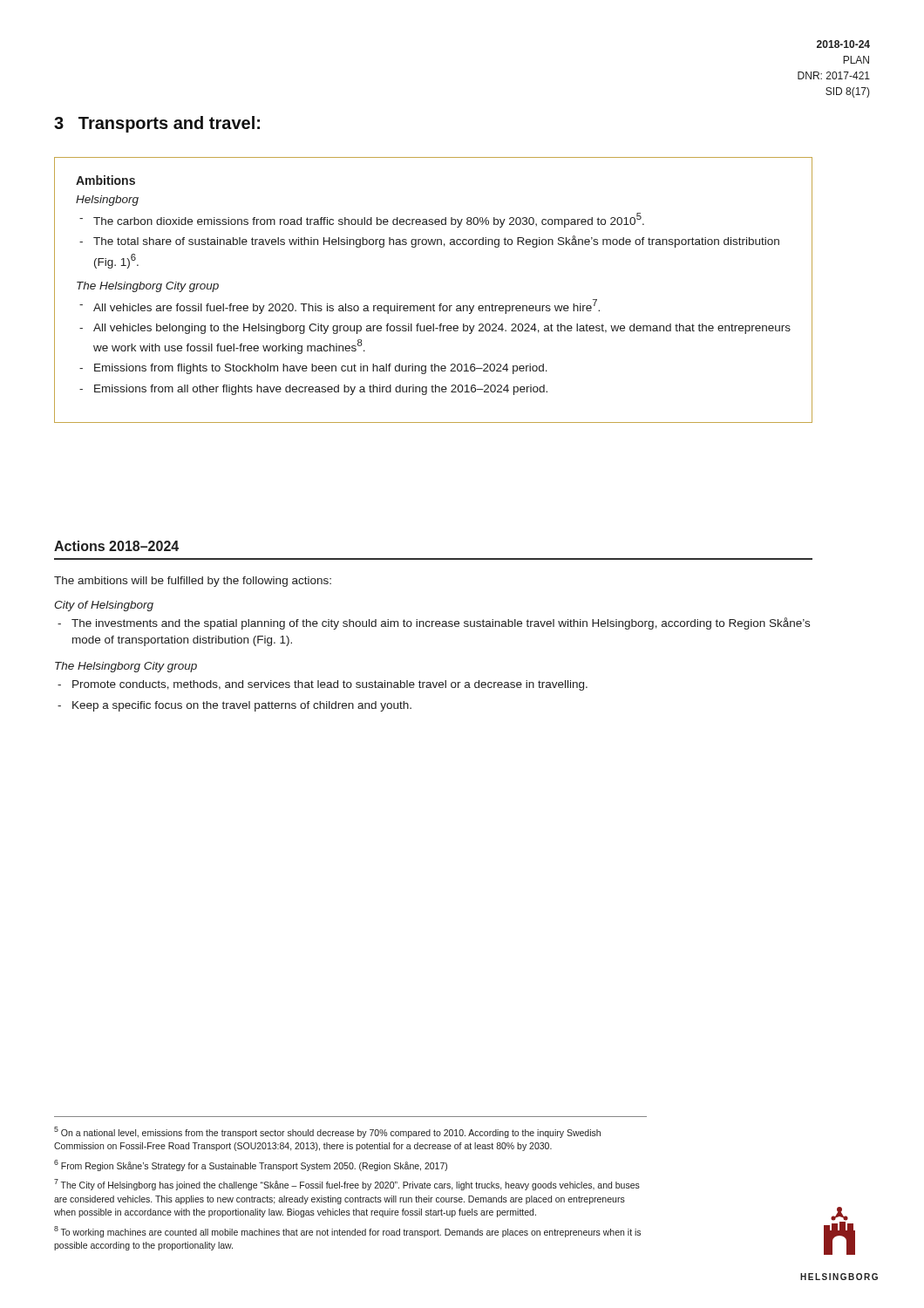924x1308 pixels.
Task: Locate the section header with the text "Actions 2018–2024"
Action: coord(116,546)
